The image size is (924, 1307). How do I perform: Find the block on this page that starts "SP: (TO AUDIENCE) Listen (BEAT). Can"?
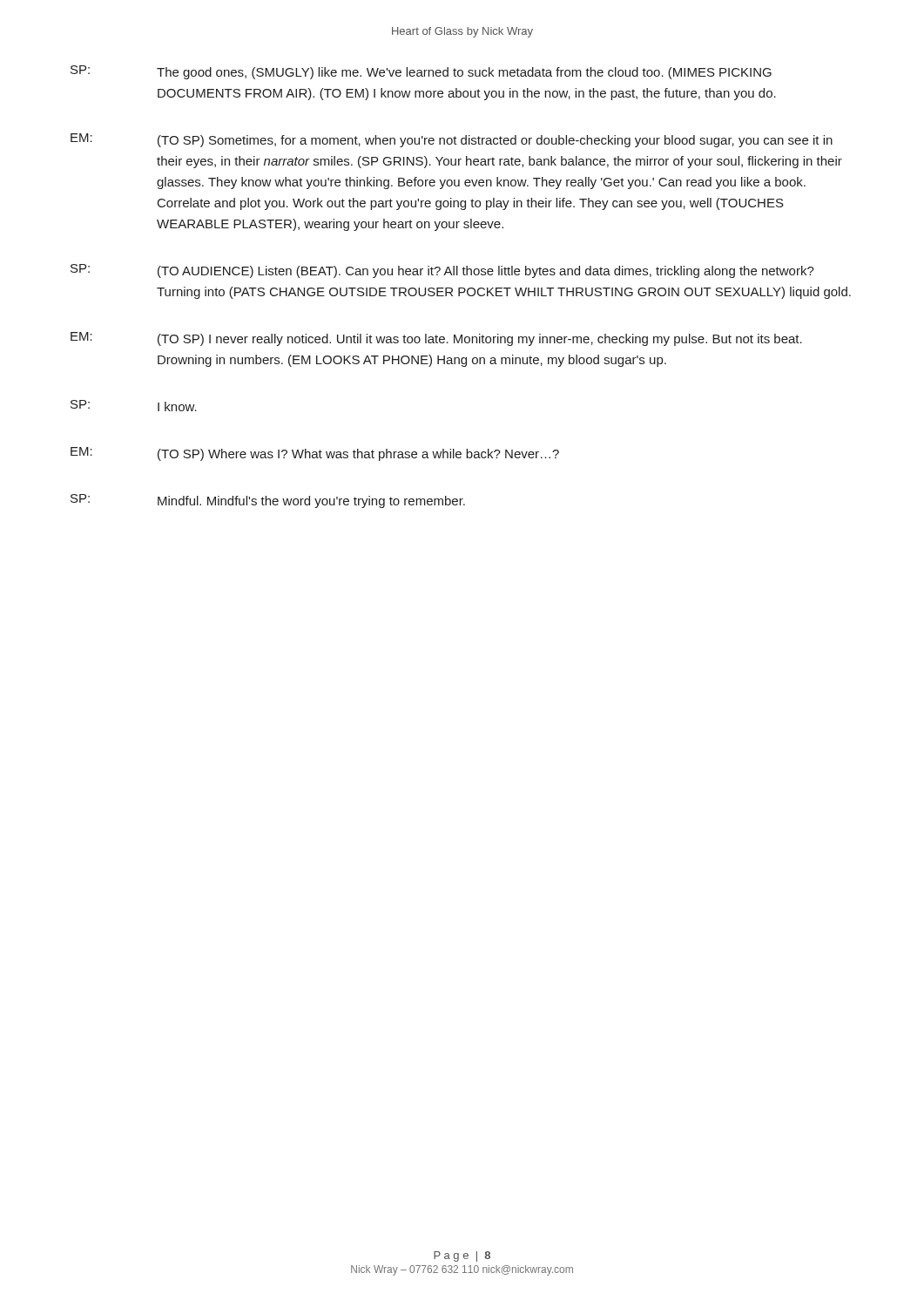(x=462, y=281)
